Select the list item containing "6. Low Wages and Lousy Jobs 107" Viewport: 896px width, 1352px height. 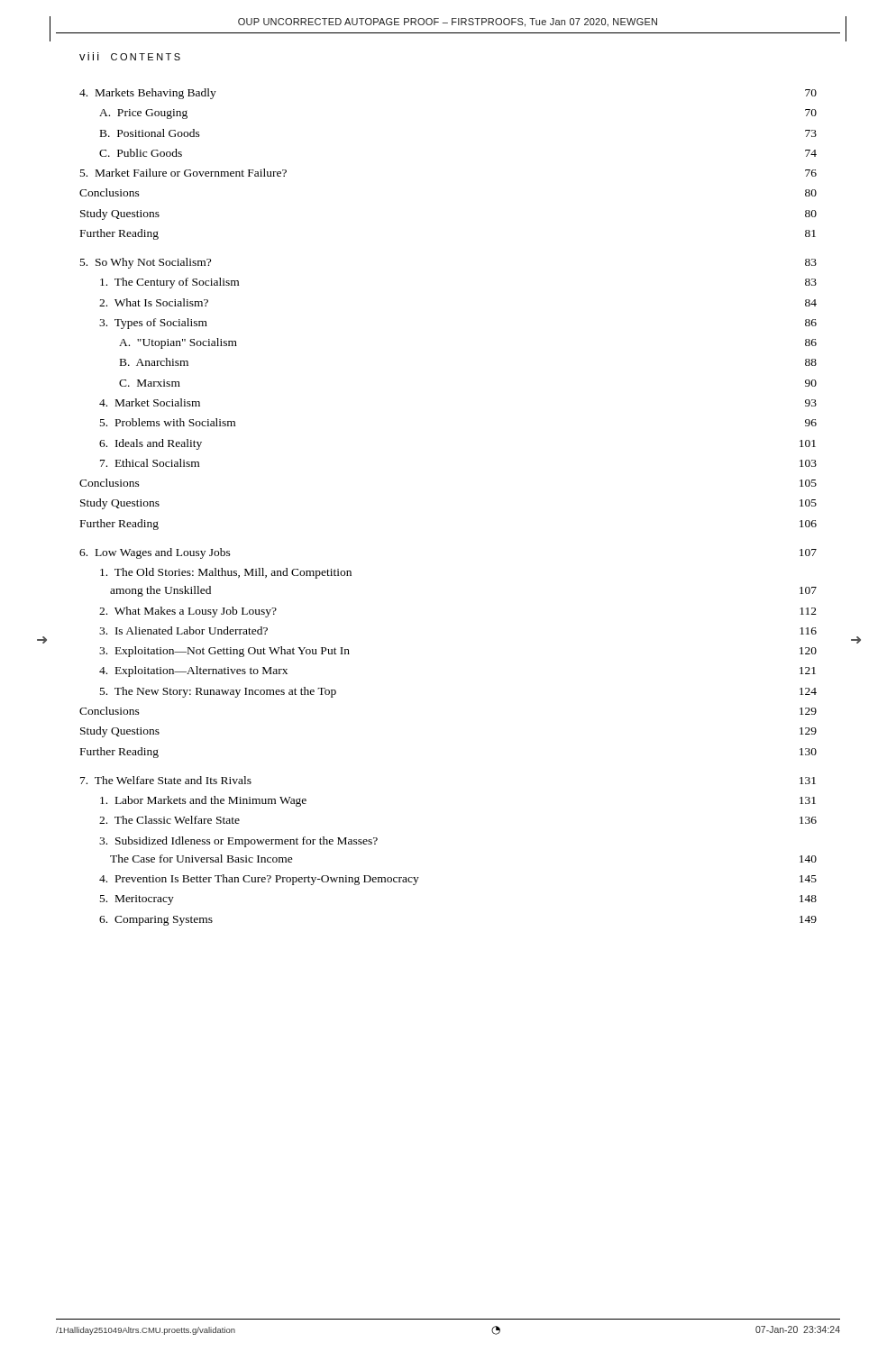(x=157, y=553)
